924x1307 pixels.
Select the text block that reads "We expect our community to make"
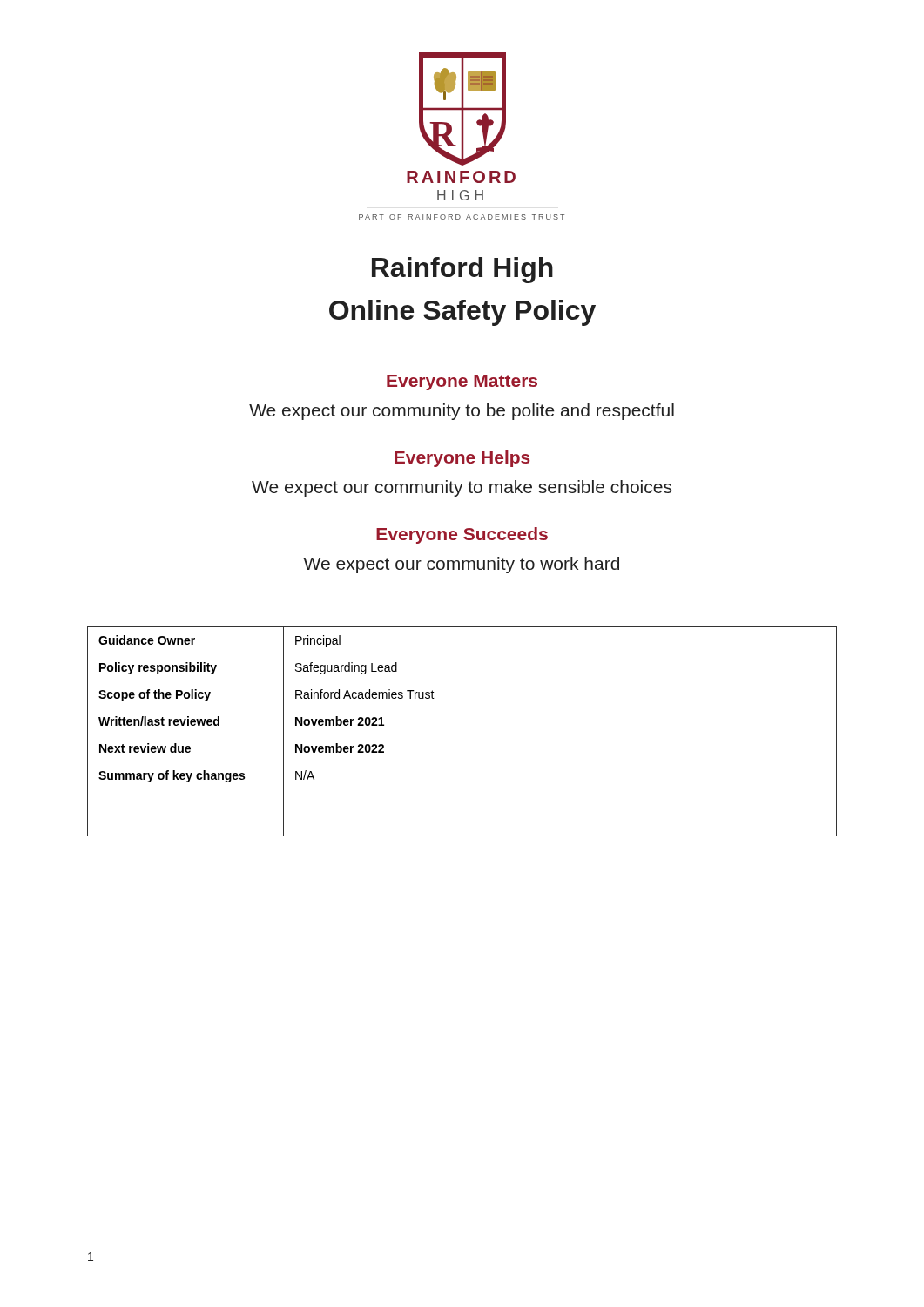(462, 487)
